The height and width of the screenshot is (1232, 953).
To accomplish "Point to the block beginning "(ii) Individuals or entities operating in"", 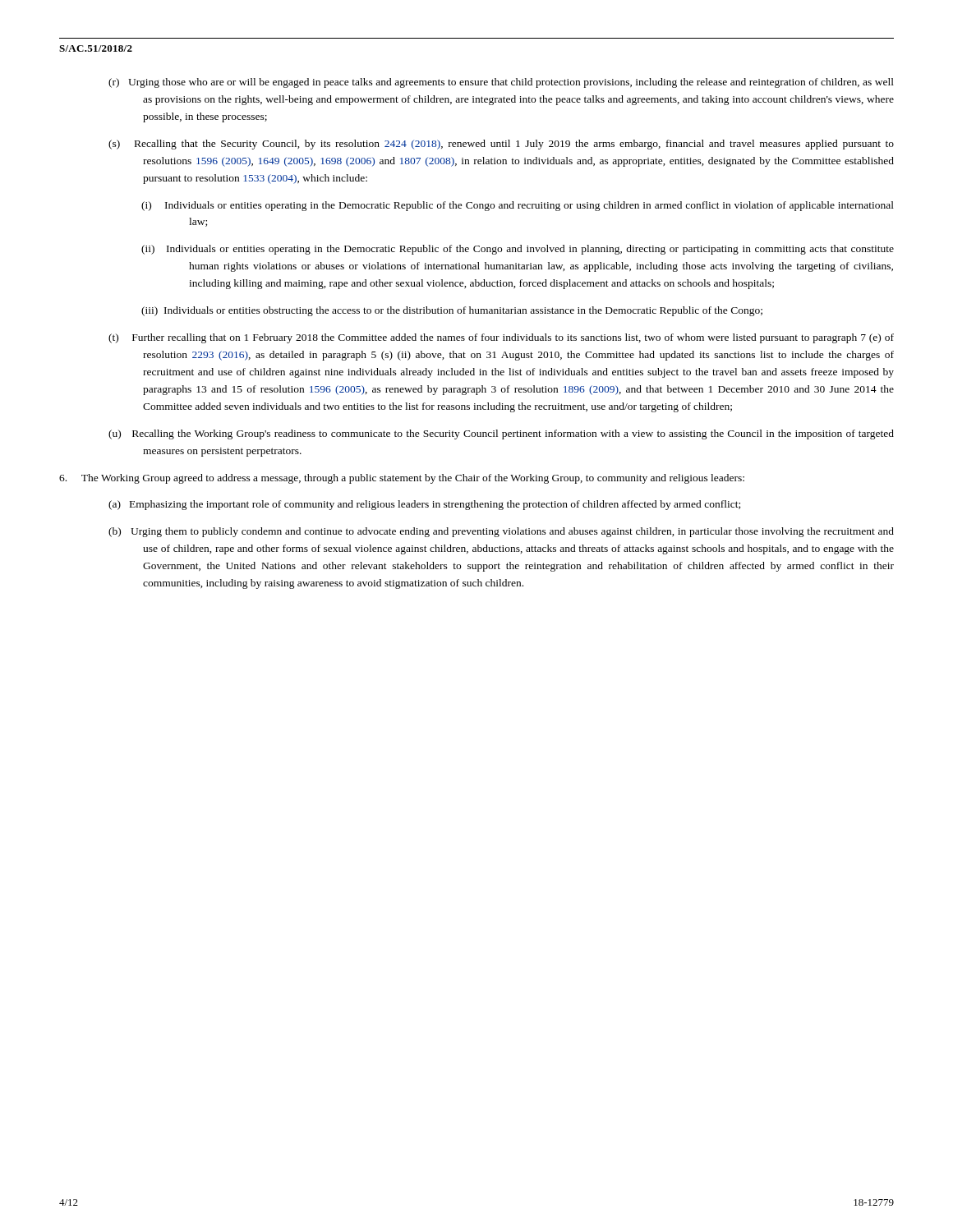I will [x=518, y=266].
